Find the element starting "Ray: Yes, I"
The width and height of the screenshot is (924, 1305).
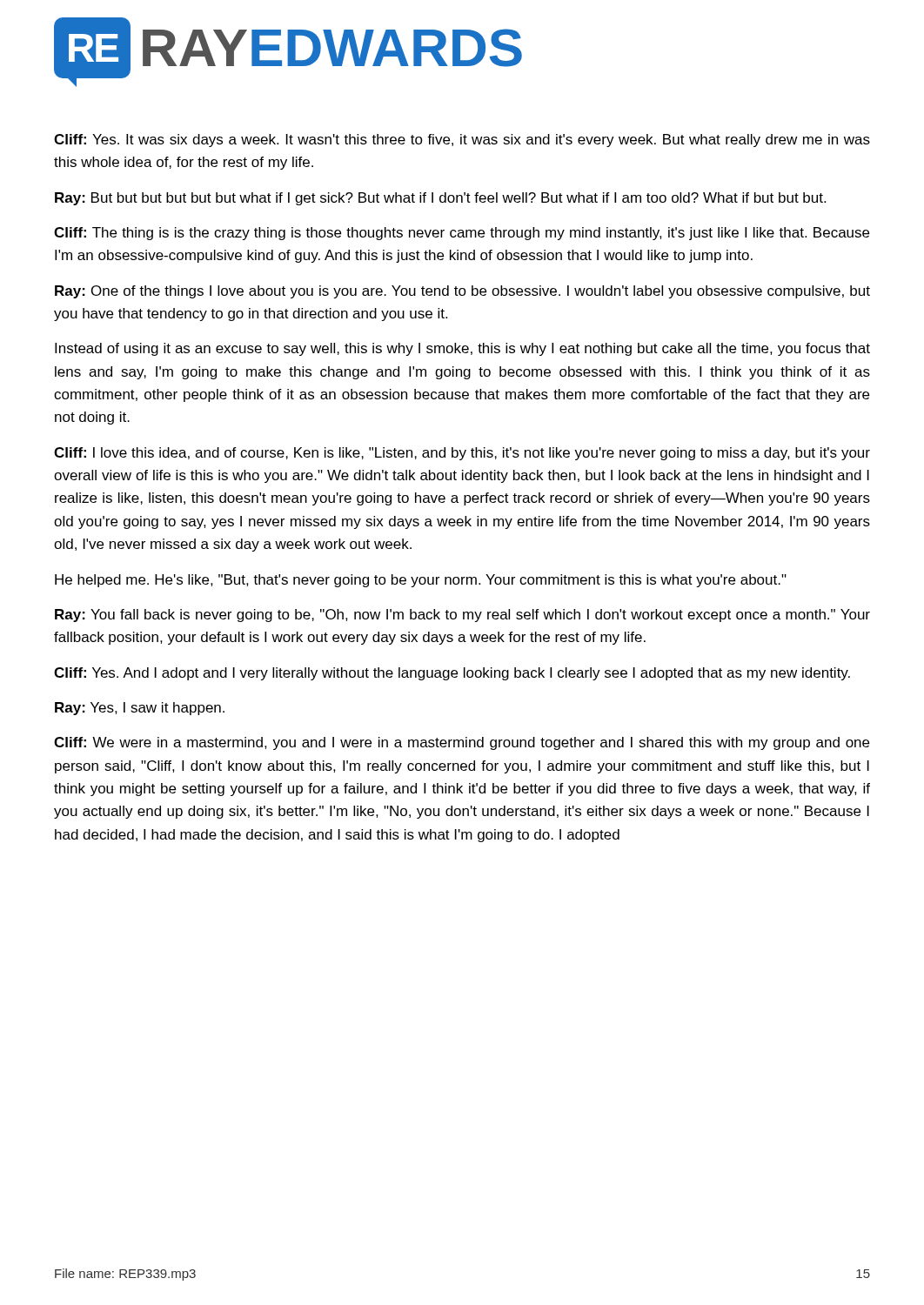tap(140, 708)
